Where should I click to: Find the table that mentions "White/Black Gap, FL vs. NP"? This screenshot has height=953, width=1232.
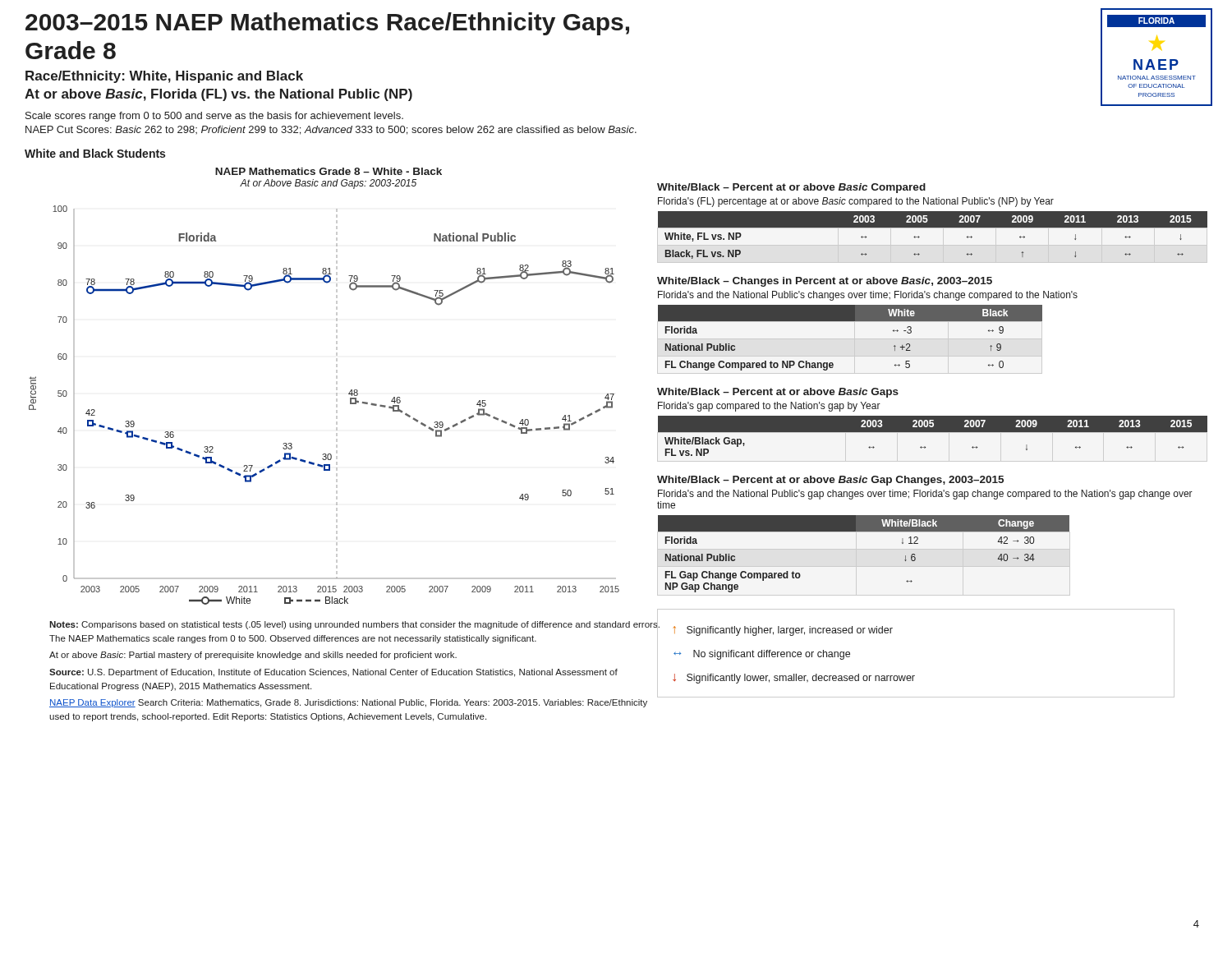pyautogui.click(x=932, y=439)
